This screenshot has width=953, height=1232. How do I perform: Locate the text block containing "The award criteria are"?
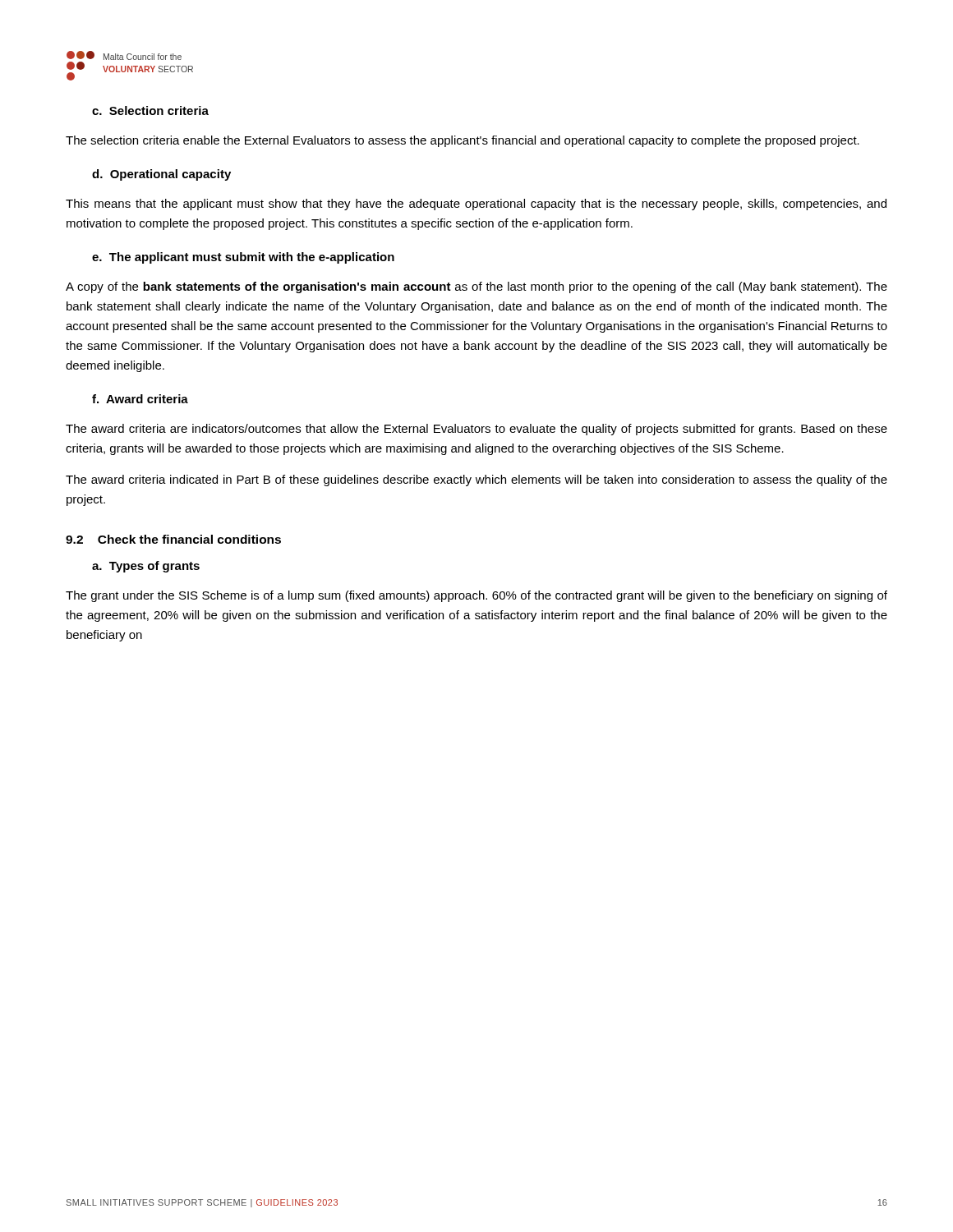(x=476, y=438)
